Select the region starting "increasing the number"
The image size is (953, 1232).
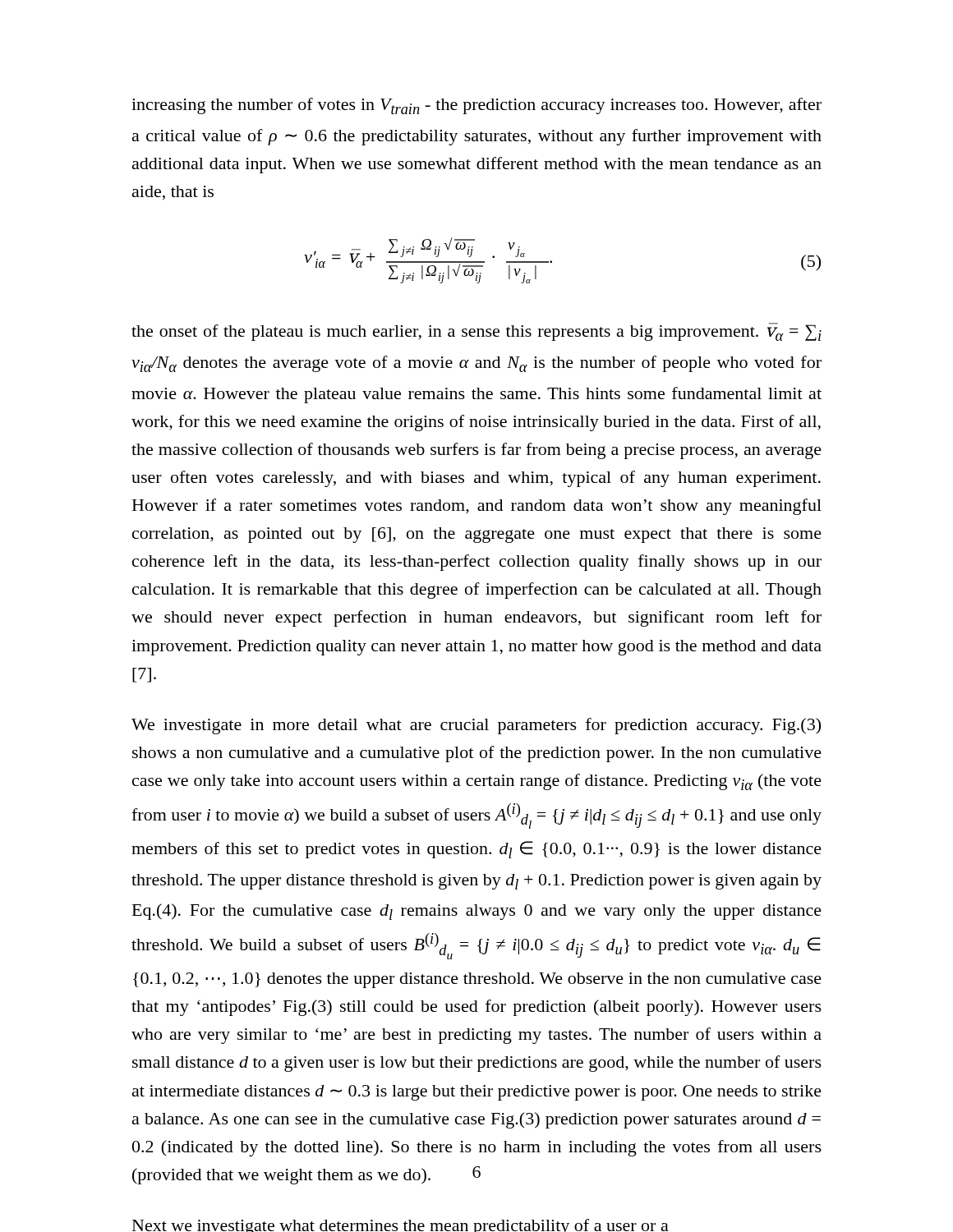476,147
